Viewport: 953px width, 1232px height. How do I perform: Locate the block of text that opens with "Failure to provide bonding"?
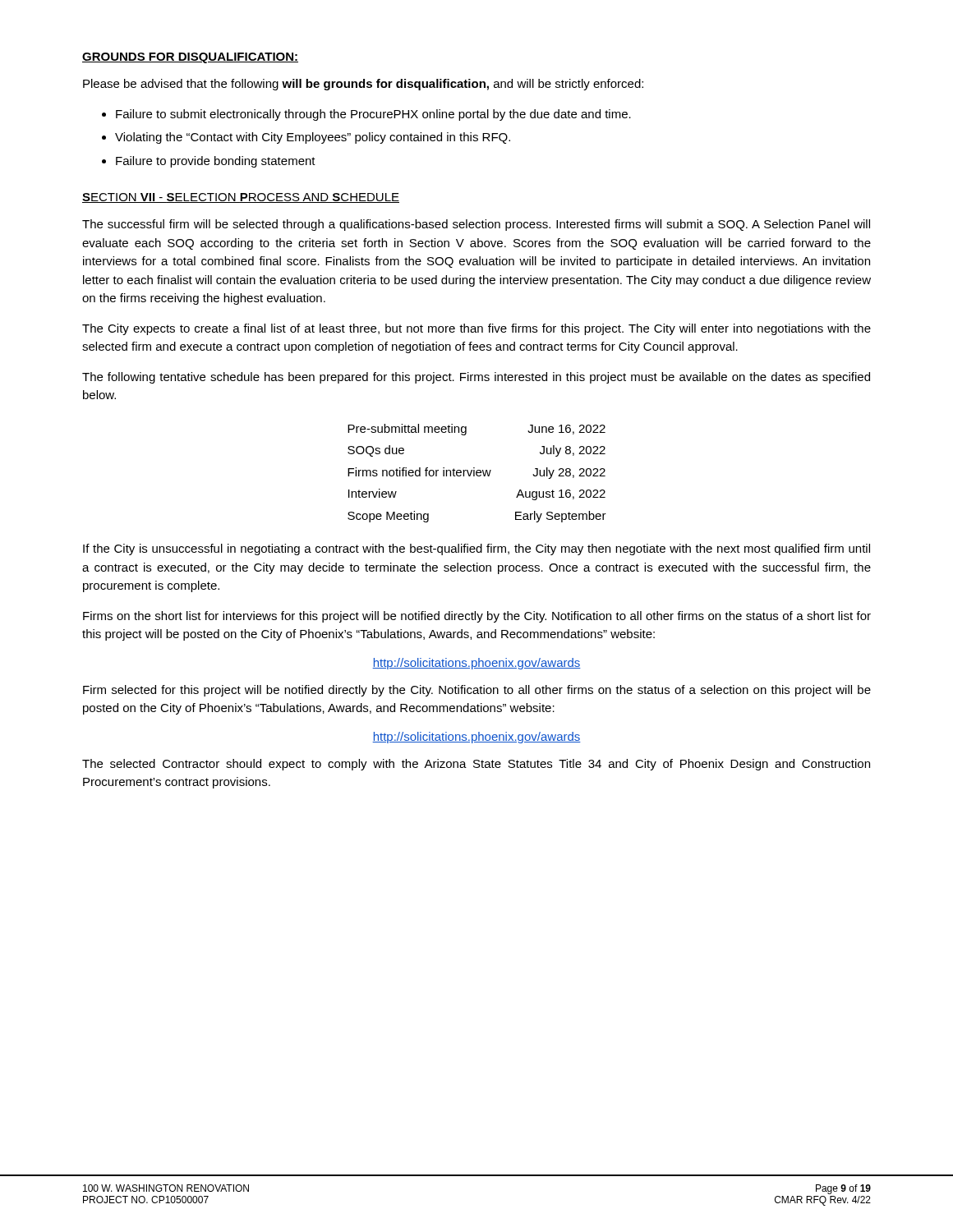(x=215, y=160)
